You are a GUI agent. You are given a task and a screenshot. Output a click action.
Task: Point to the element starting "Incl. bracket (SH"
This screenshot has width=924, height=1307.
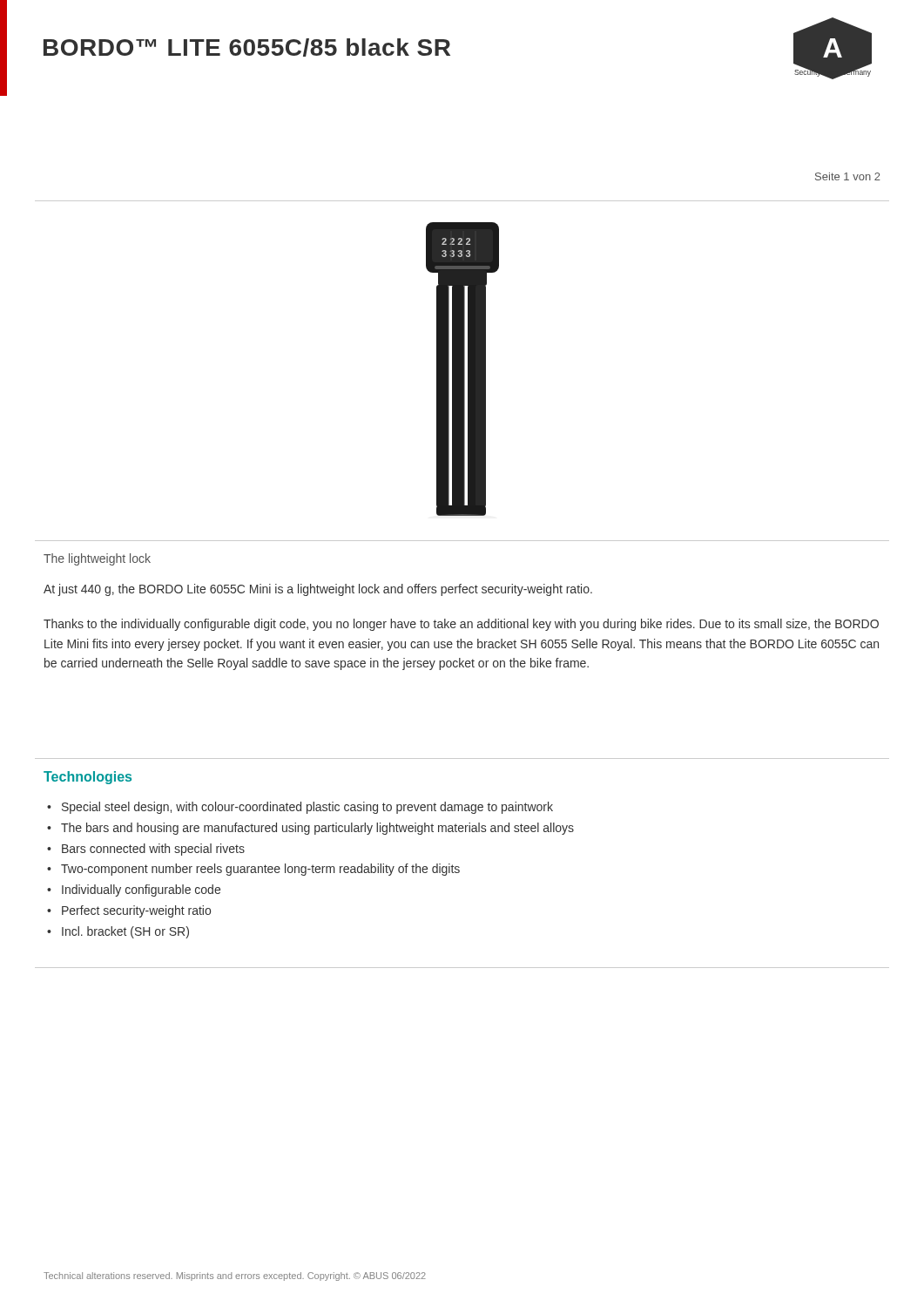point(125,931)
